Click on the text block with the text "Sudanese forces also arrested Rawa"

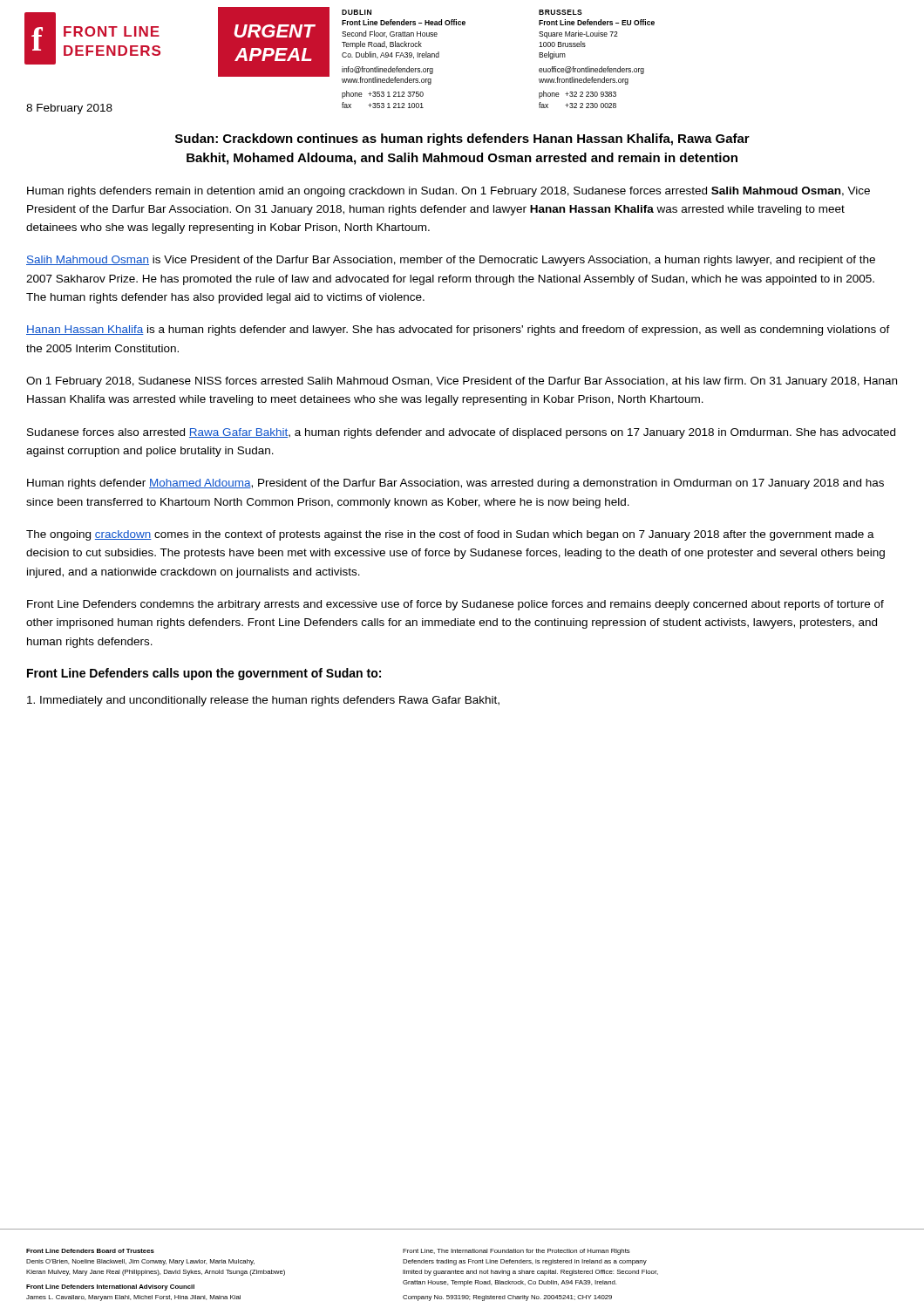coord(461,441)
